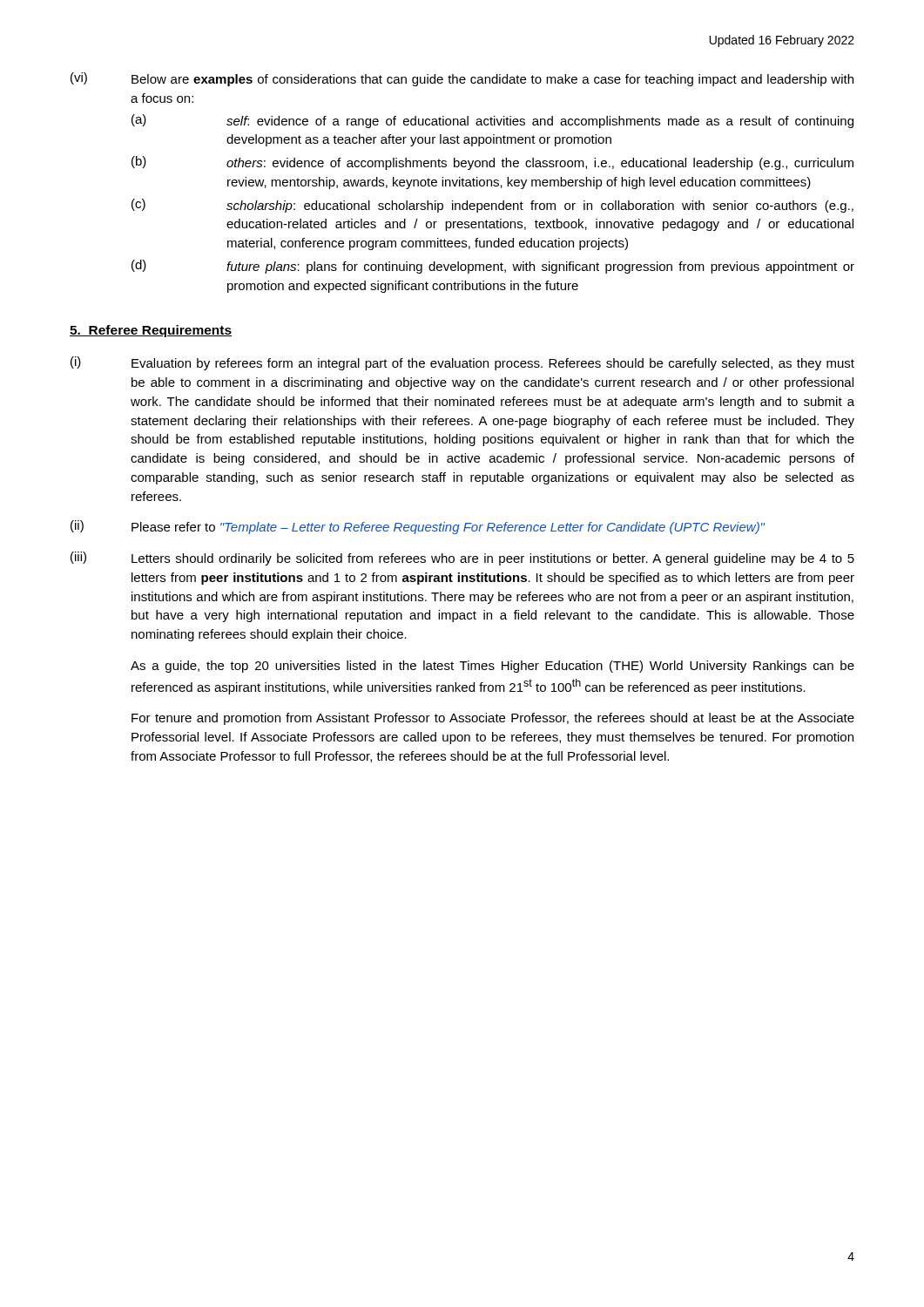Click on the block starting "(c) scholarship: educational scholarship"
924x1307 pixels.
point(492,224)
